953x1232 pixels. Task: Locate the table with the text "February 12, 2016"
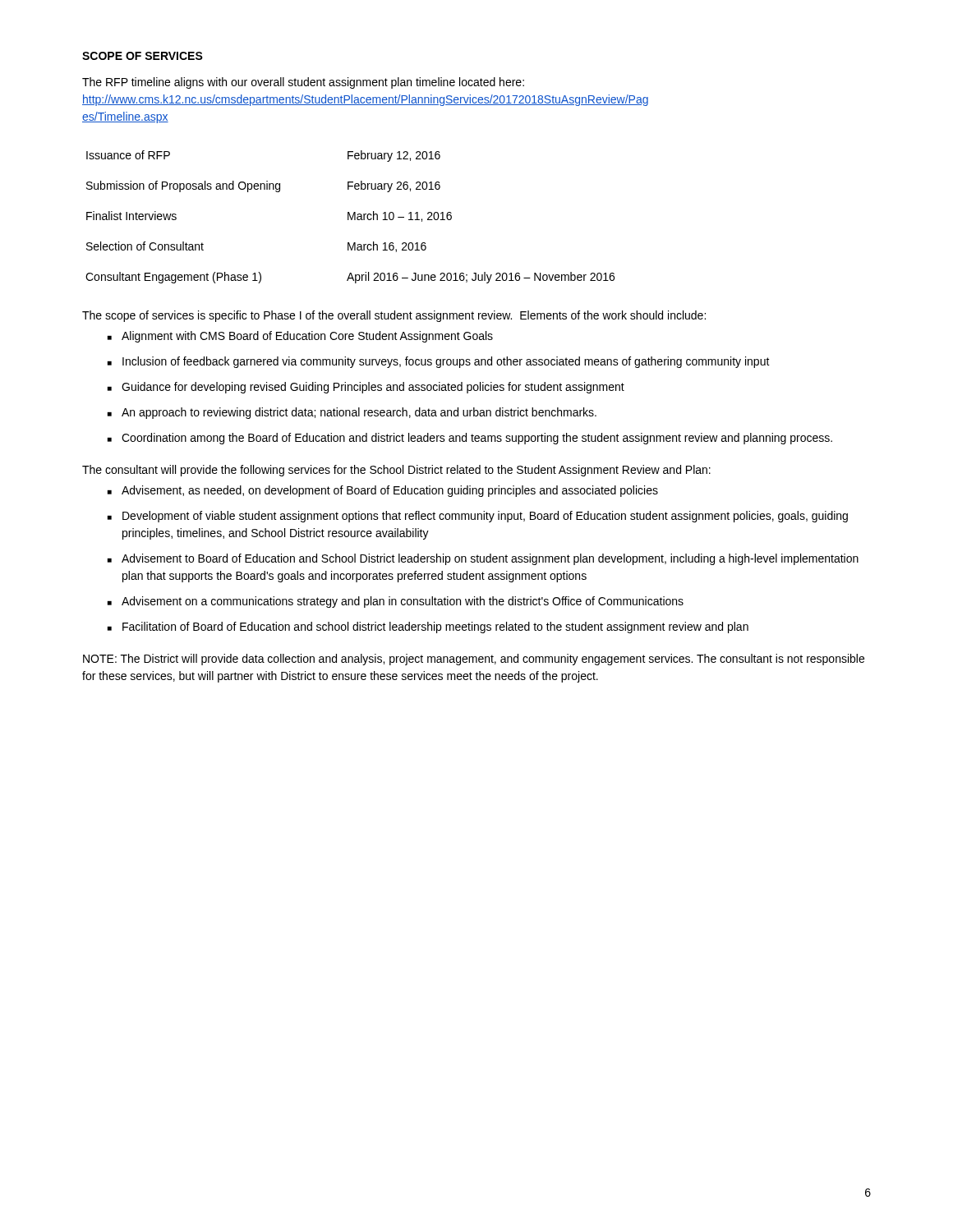point(476,216)
